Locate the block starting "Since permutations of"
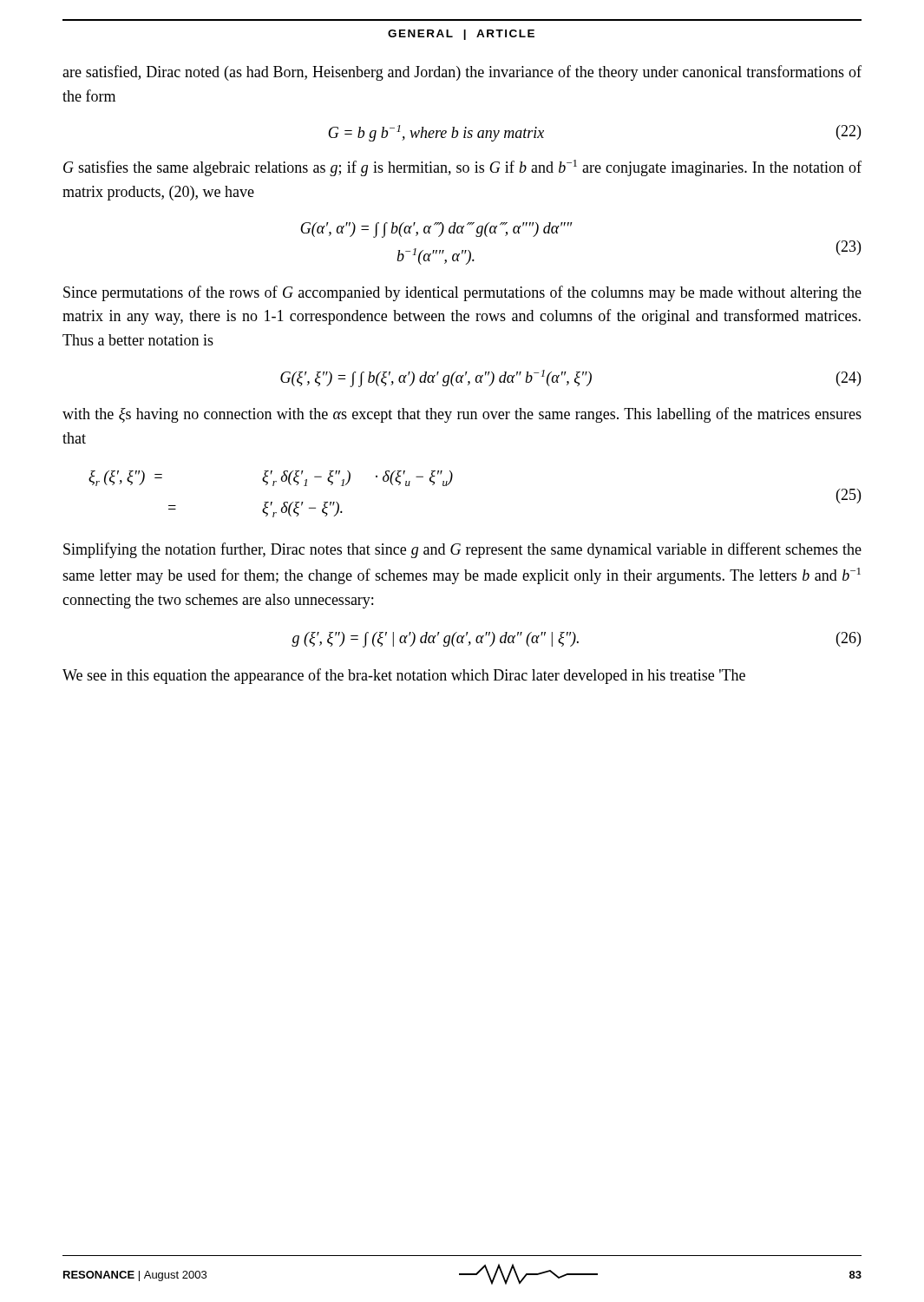Viewport: 924px width, 1302px height. tap(462, 316)
